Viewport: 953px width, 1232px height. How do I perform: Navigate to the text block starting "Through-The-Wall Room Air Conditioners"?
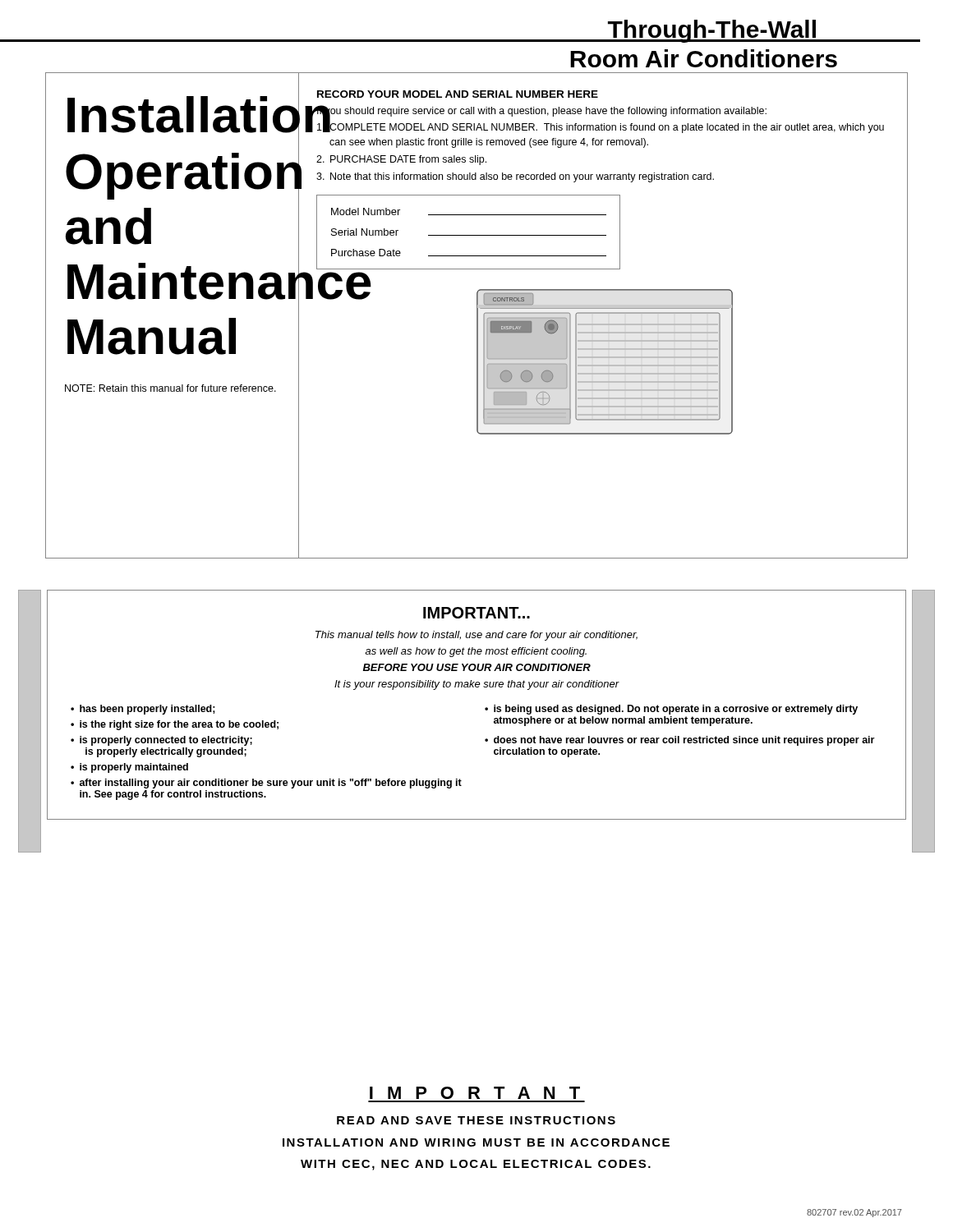(452, 44)
